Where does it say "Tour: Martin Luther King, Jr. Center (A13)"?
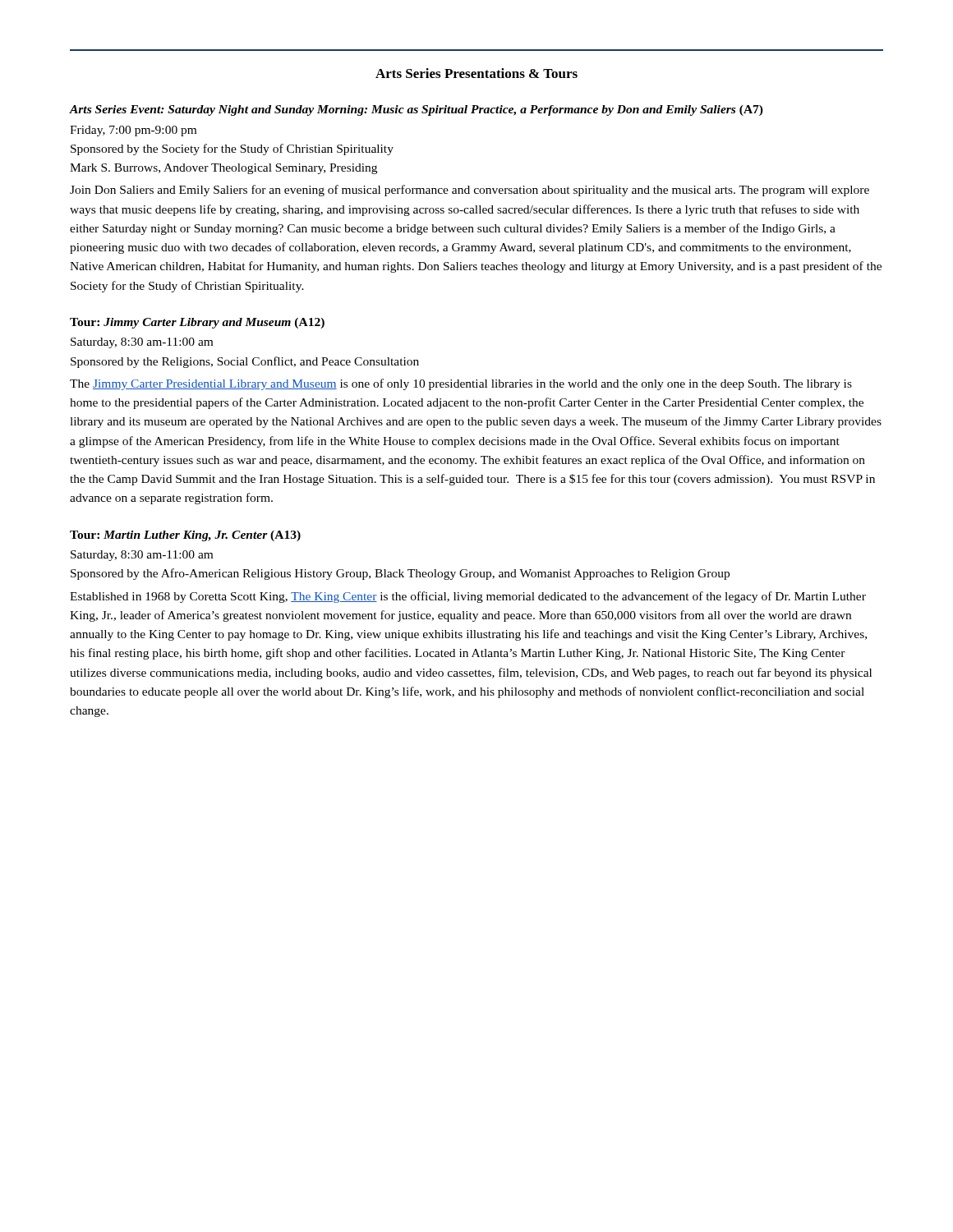Screen dimensions: 1232x953 tap(185, 534)
